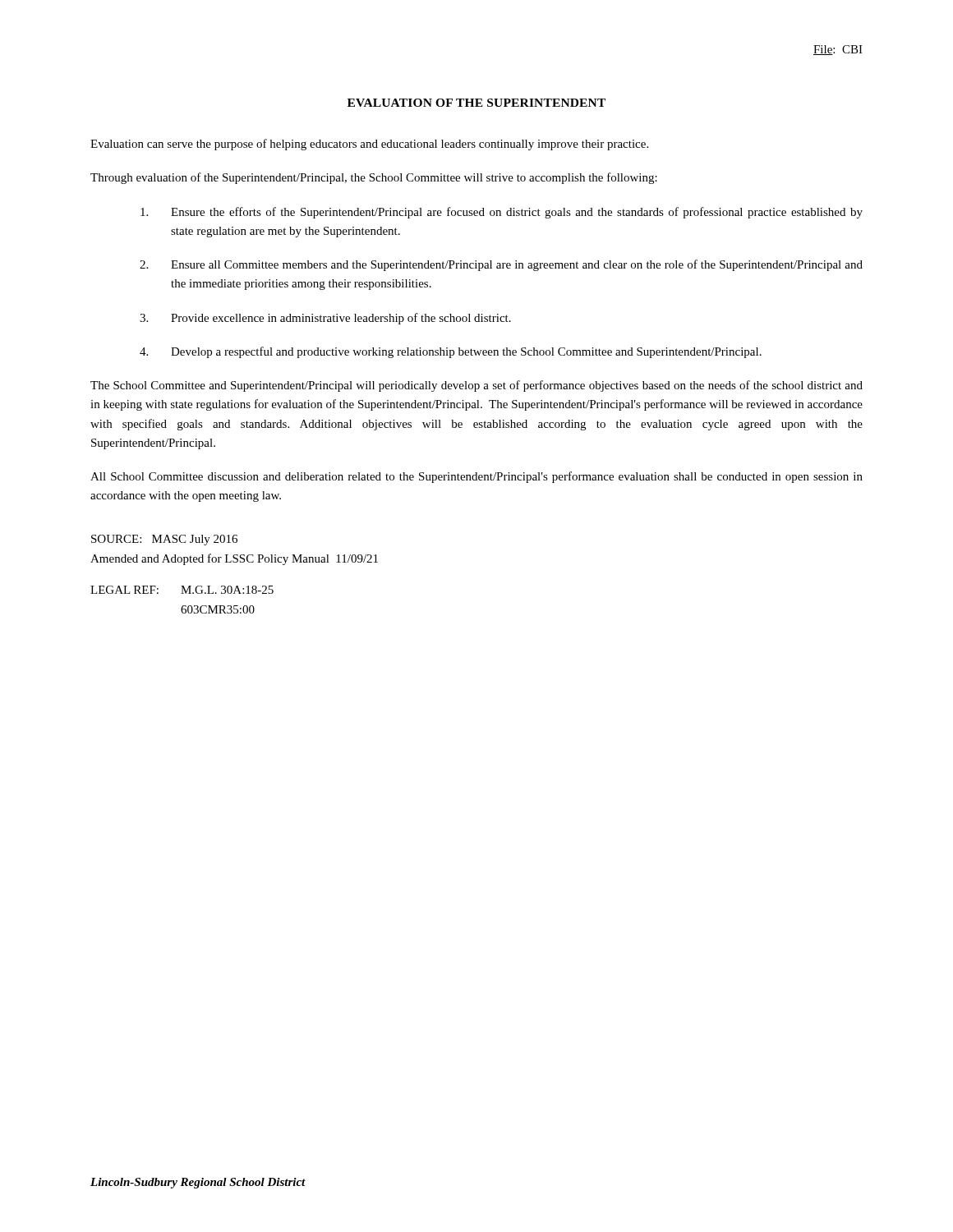Where is the passage that starts "Through evaluation of the"?
Screen dimensions: 1232x953
tap(374, 178)
